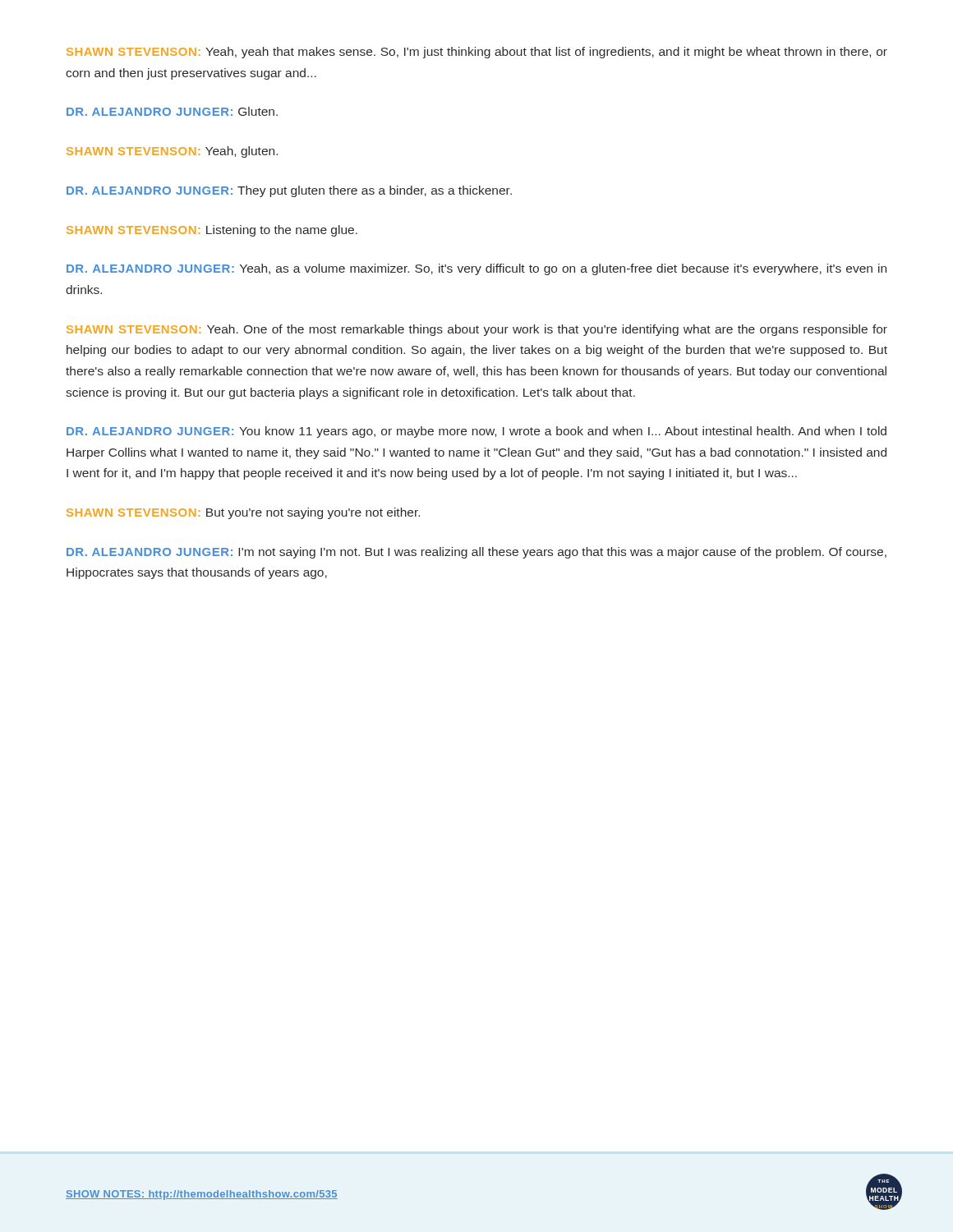Find the element starting "SHAWN STEVENSON: Yeah. One of the most"
The width and height of the screenshot is (953, 1232).
pyautogui.click(x=476, y=360)
